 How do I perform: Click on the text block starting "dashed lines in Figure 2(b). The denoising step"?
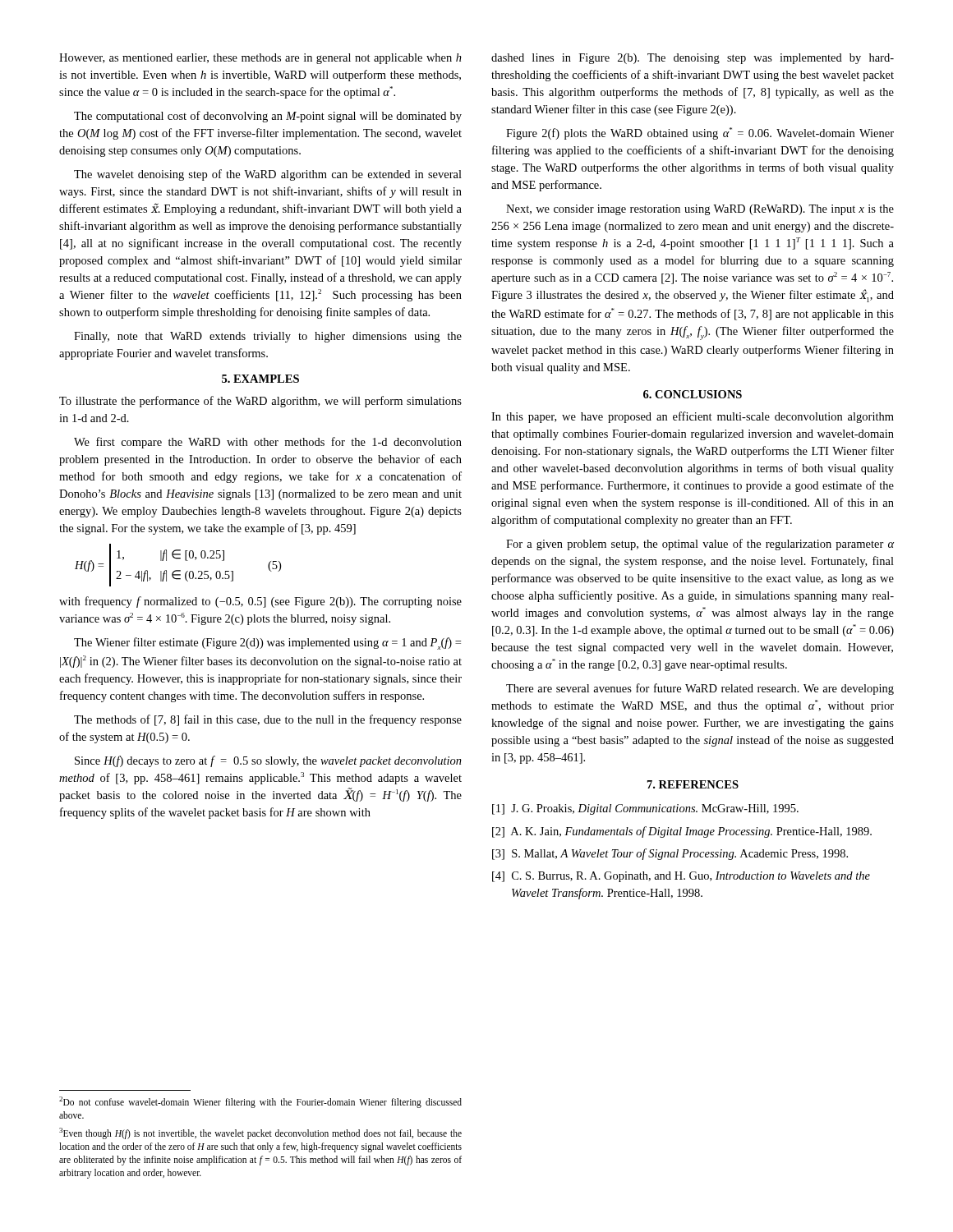click(693, 84)
